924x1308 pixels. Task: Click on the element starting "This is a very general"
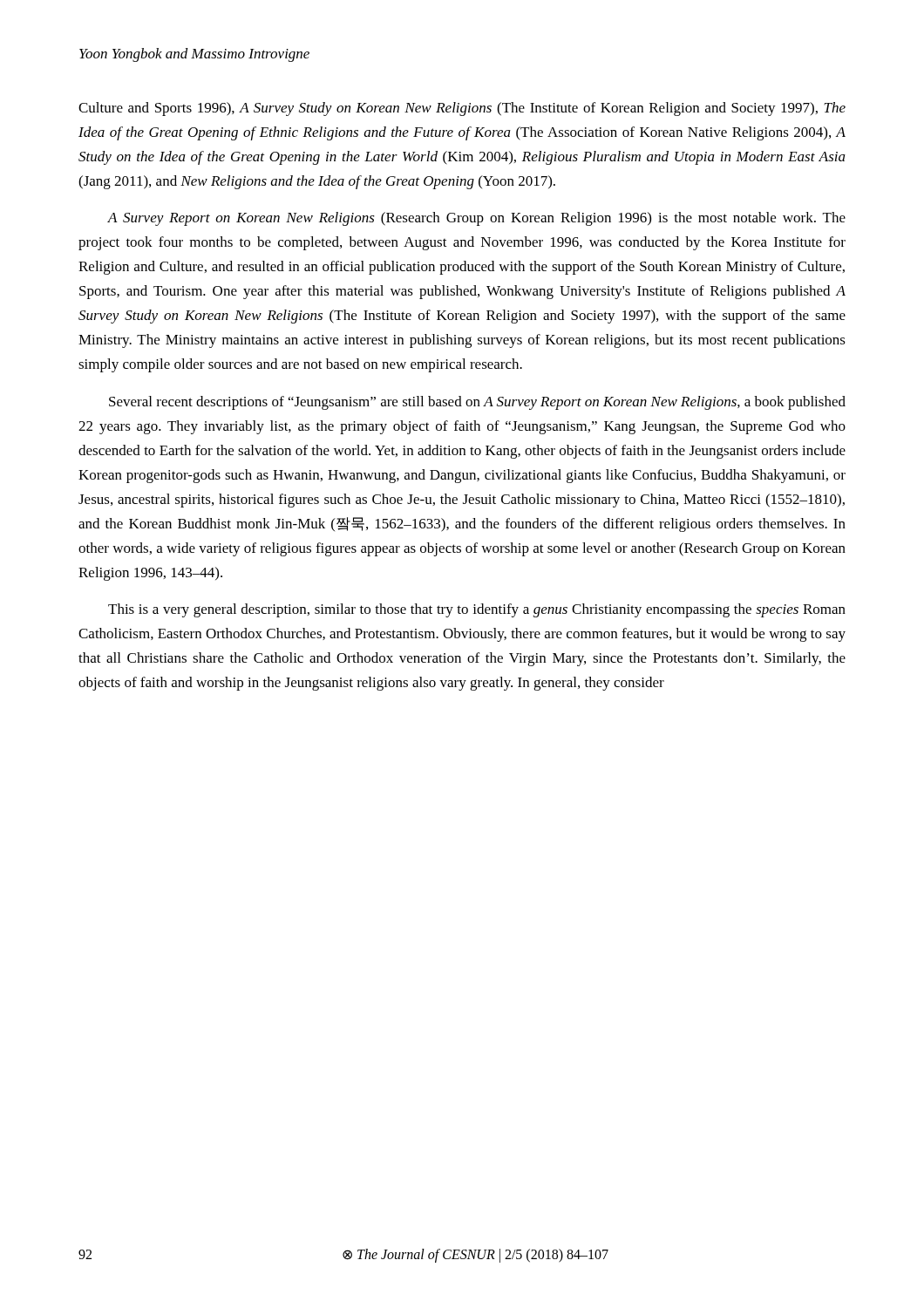462,646
